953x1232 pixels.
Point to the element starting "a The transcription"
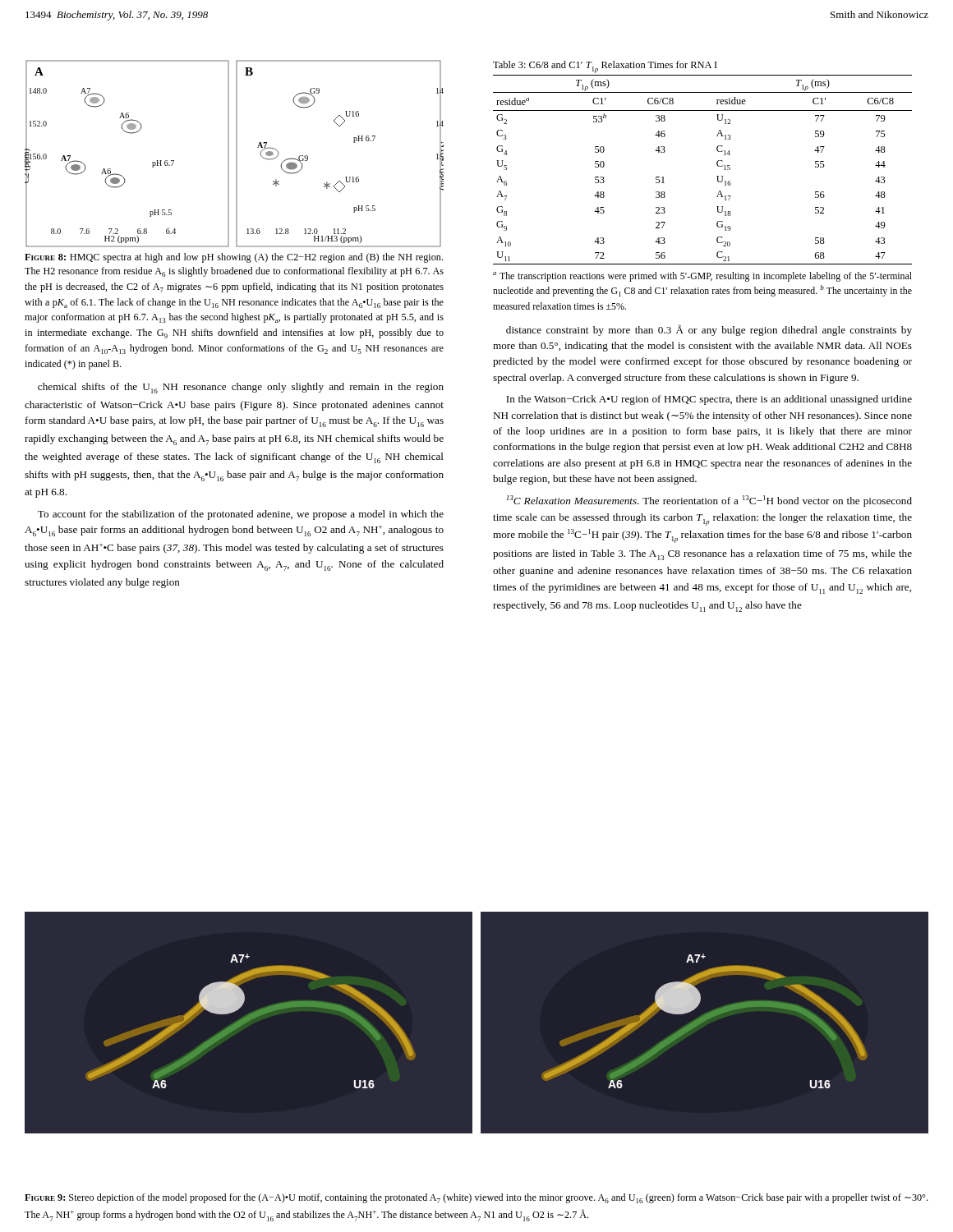click(x=702, y=290)
